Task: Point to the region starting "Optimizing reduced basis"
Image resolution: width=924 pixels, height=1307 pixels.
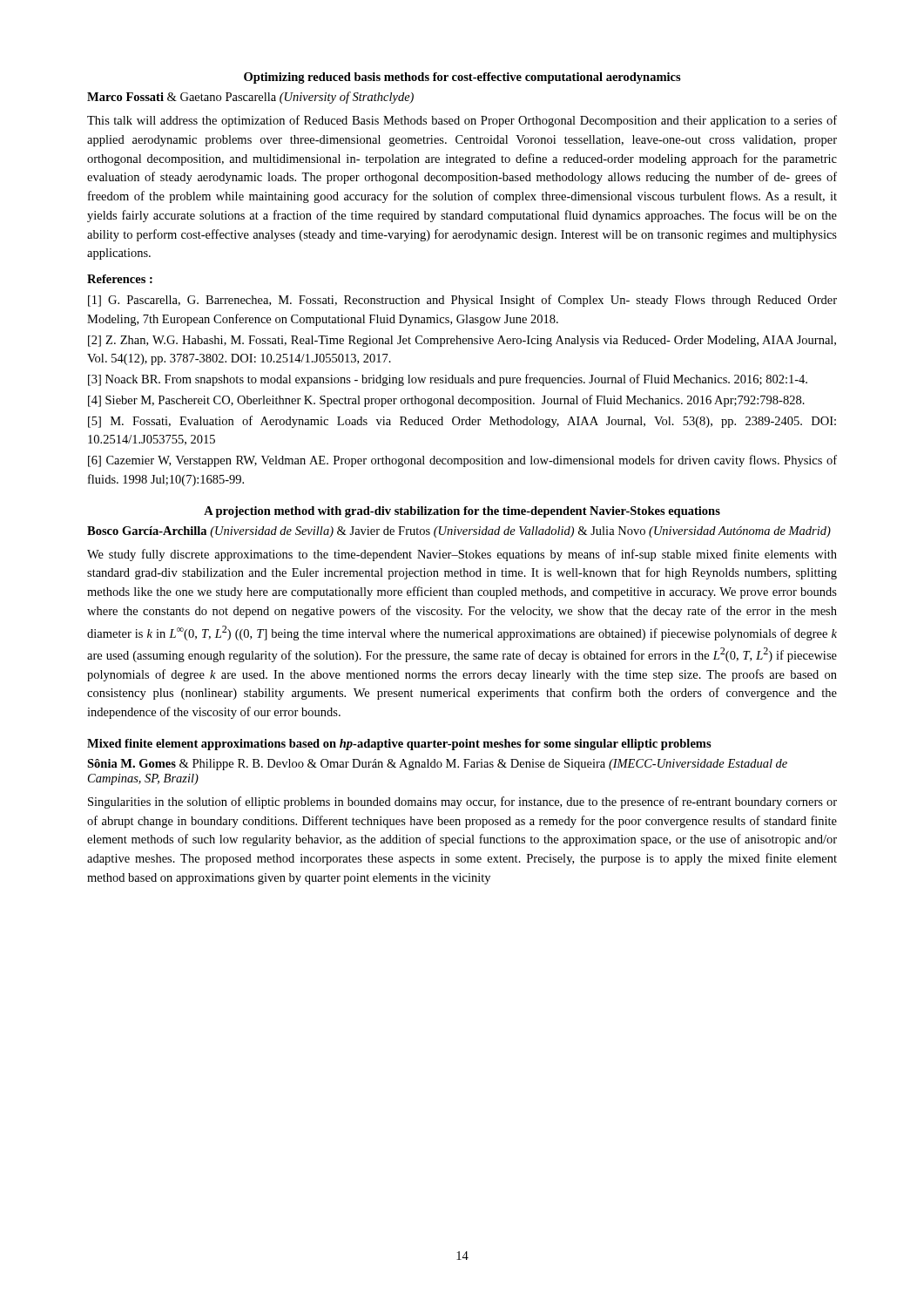Action: tap(462, 77)
